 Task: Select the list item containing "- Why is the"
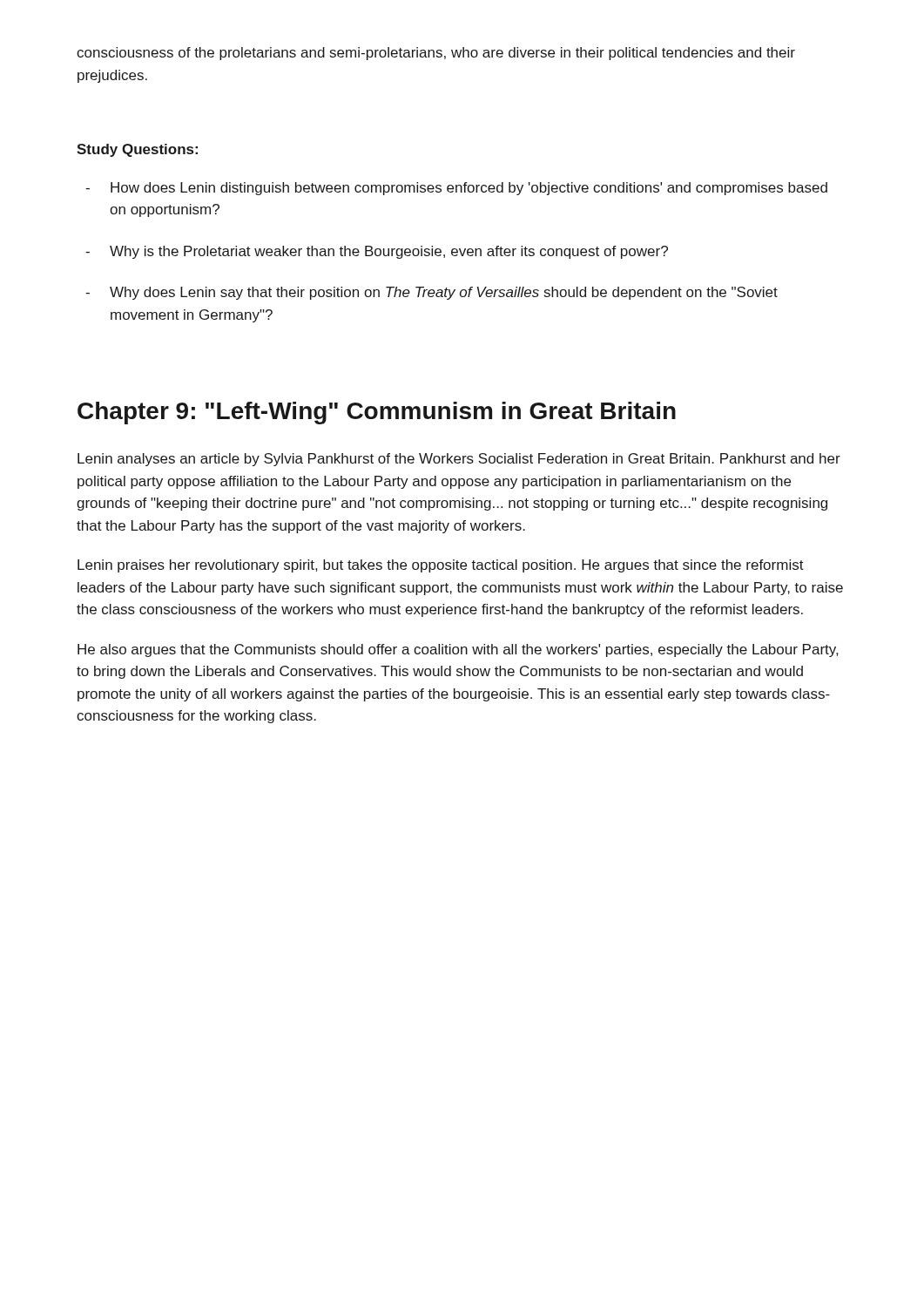[x=466, y=251]
